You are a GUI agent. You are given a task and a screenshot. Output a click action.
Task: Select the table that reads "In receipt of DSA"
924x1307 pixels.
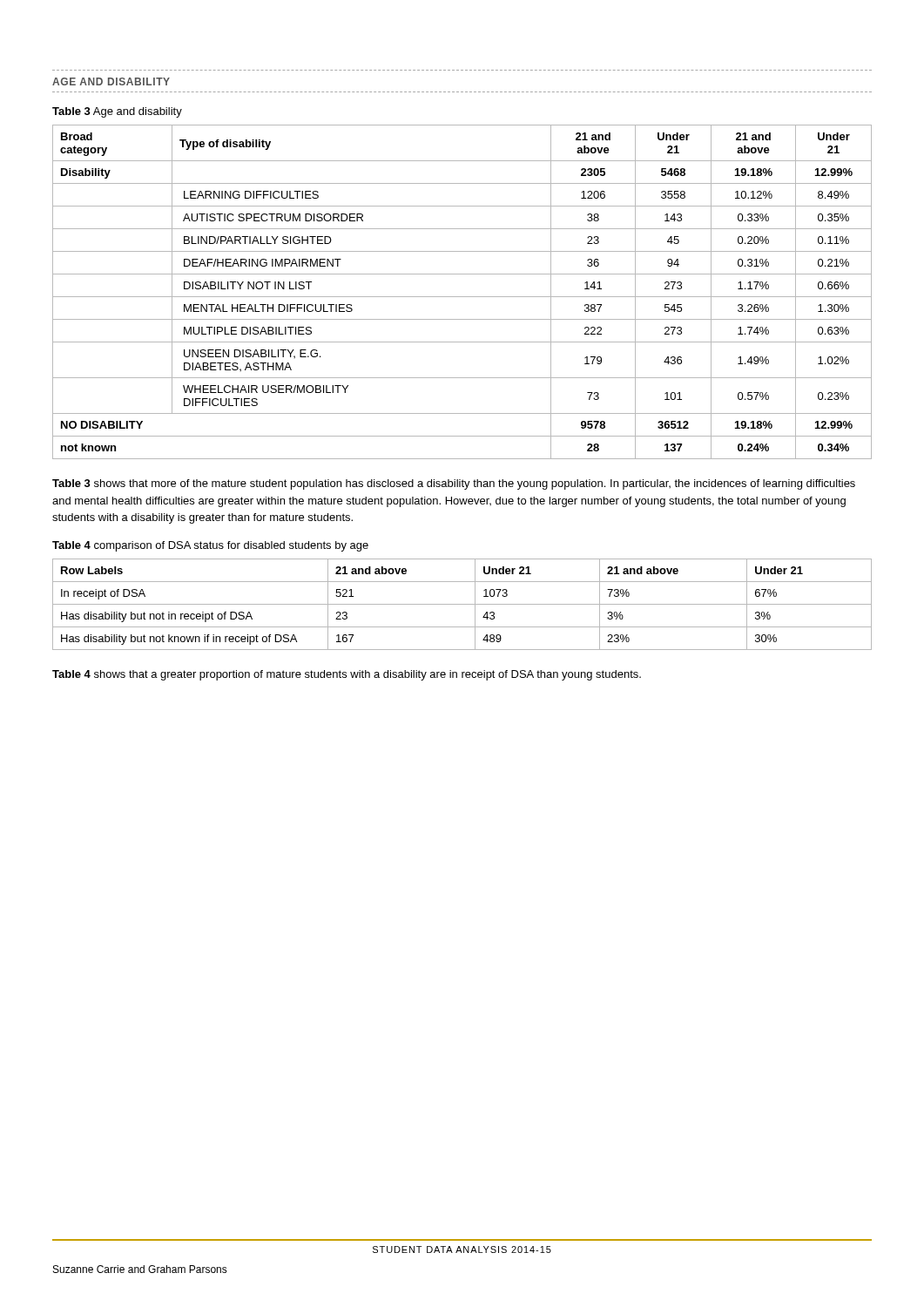(462, 604)
